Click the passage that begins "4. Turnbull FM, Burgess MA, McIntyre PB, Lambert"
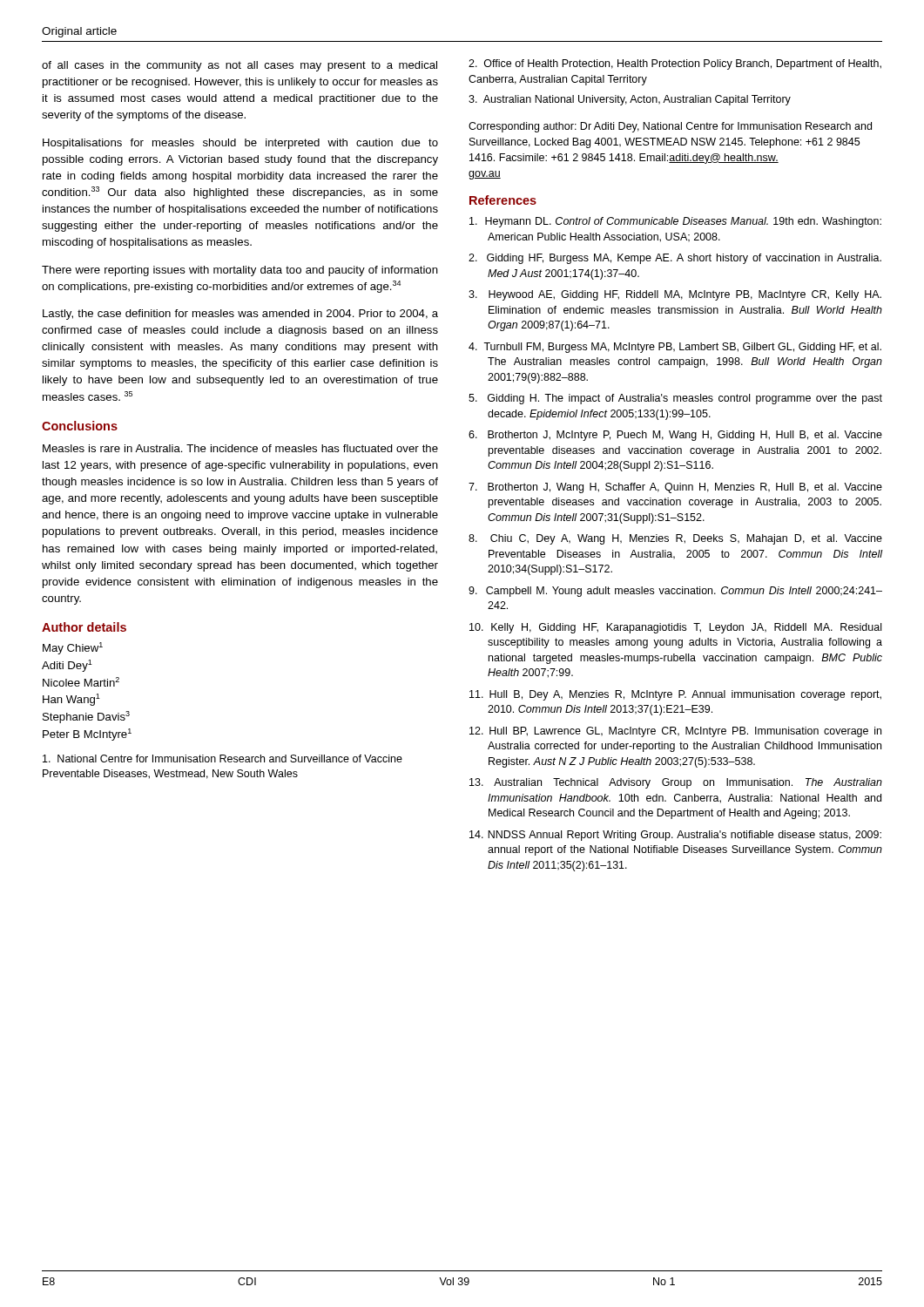 coord(675,362)
